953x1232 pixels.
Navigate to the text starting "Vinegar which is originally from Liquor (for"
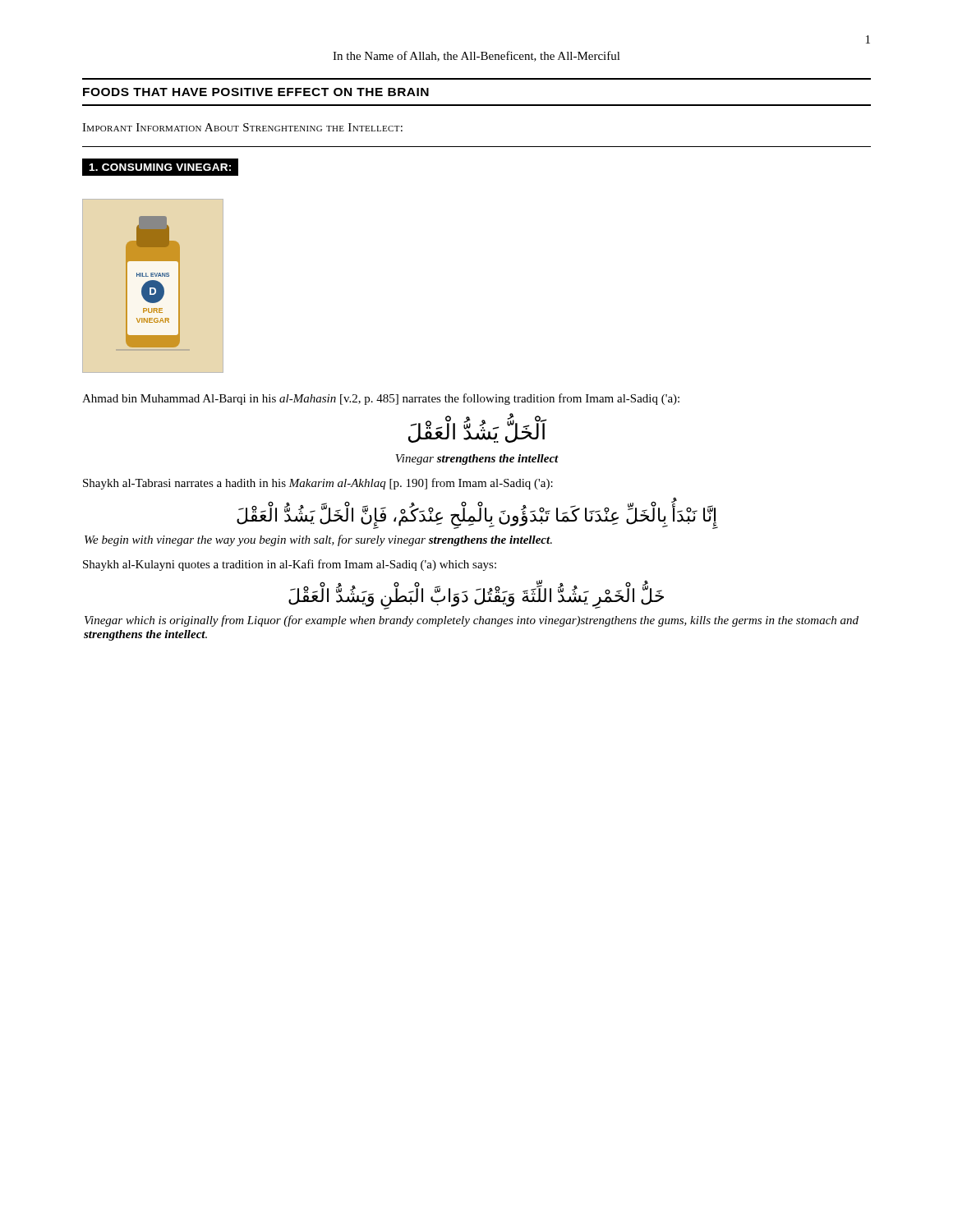tap(471, 627)
